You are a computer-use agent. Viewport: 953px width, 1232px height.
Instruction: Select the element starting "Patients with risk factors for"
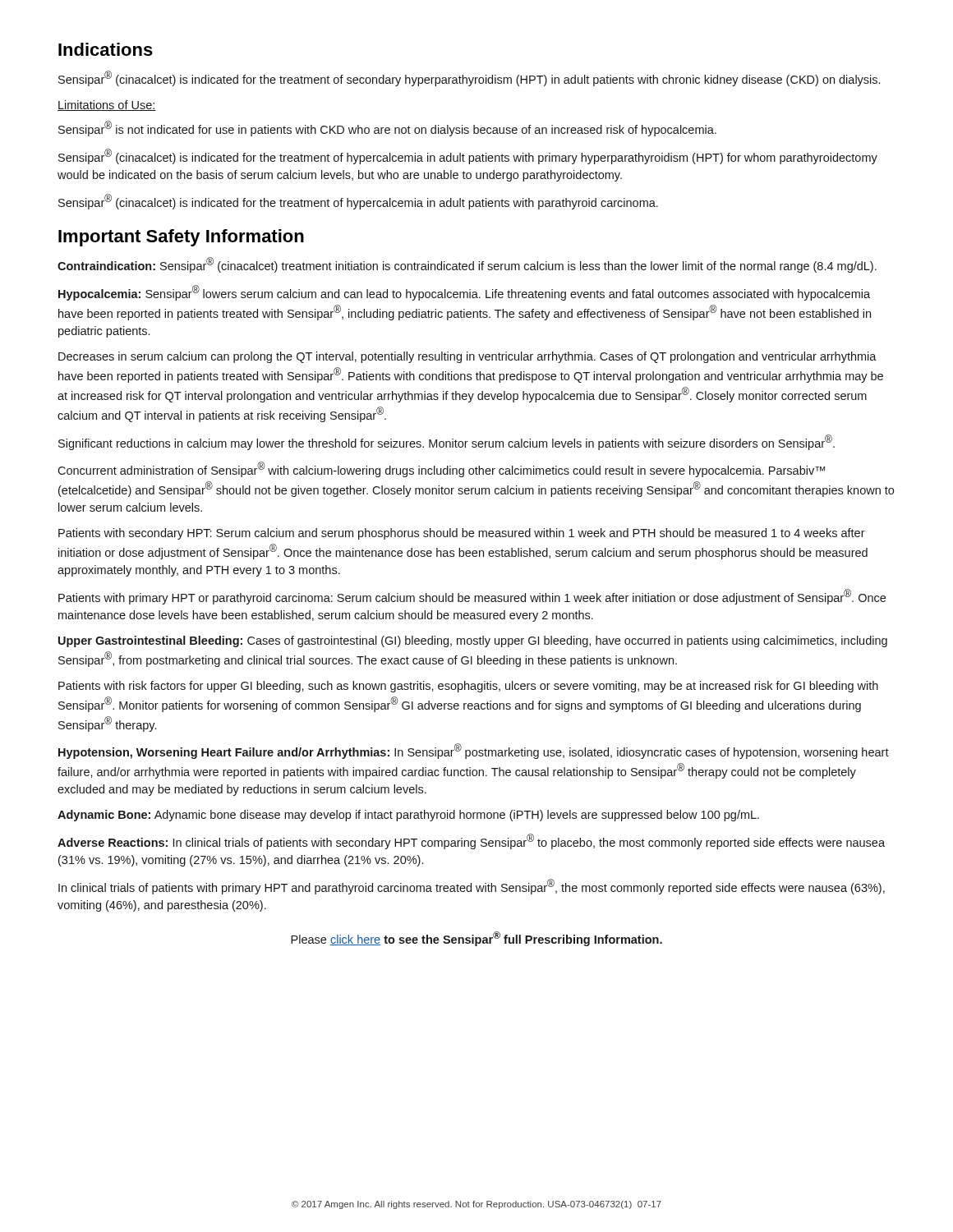468,705
